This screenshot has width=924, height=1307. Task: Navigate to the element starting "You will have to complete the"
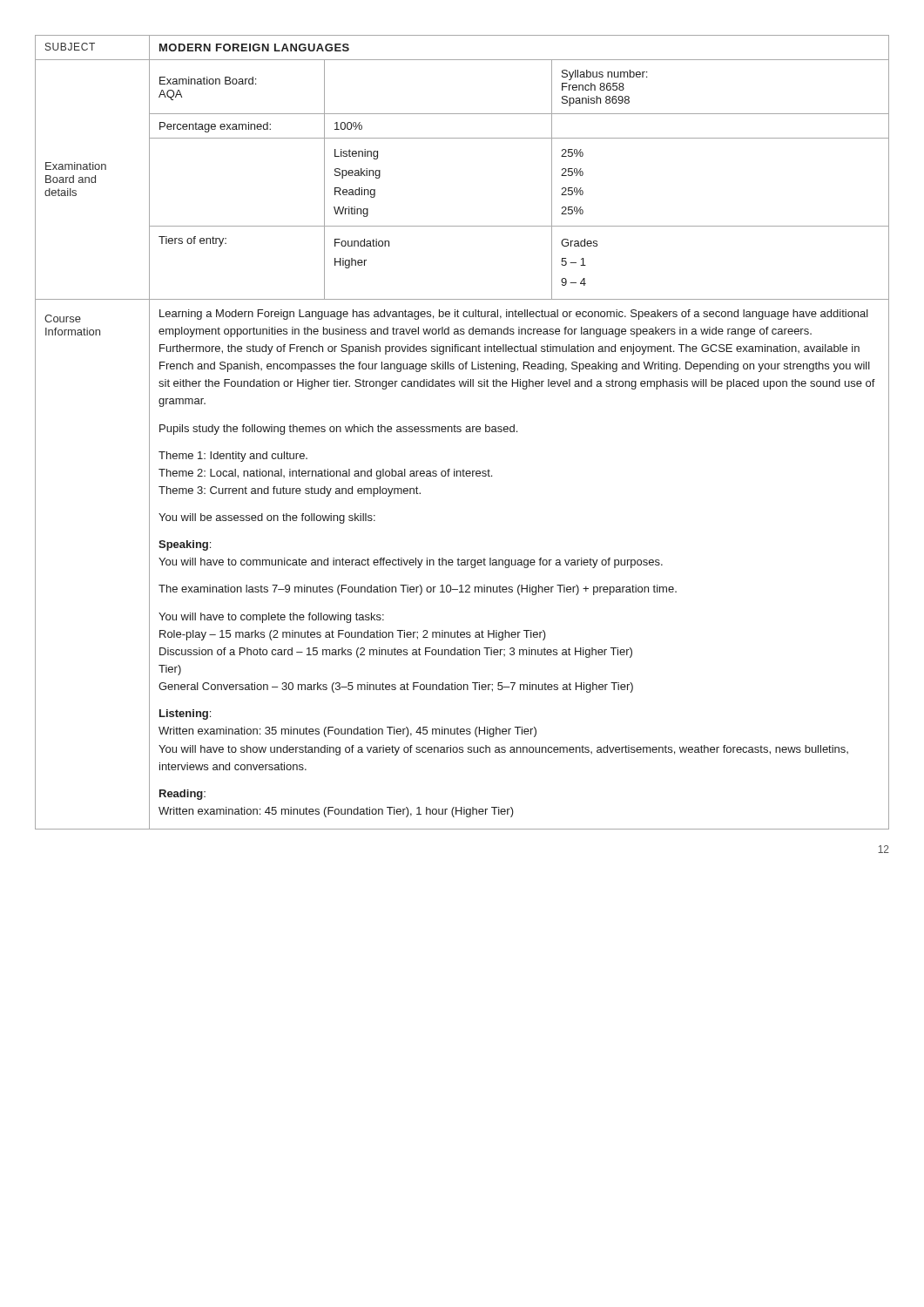coord(396,651)
